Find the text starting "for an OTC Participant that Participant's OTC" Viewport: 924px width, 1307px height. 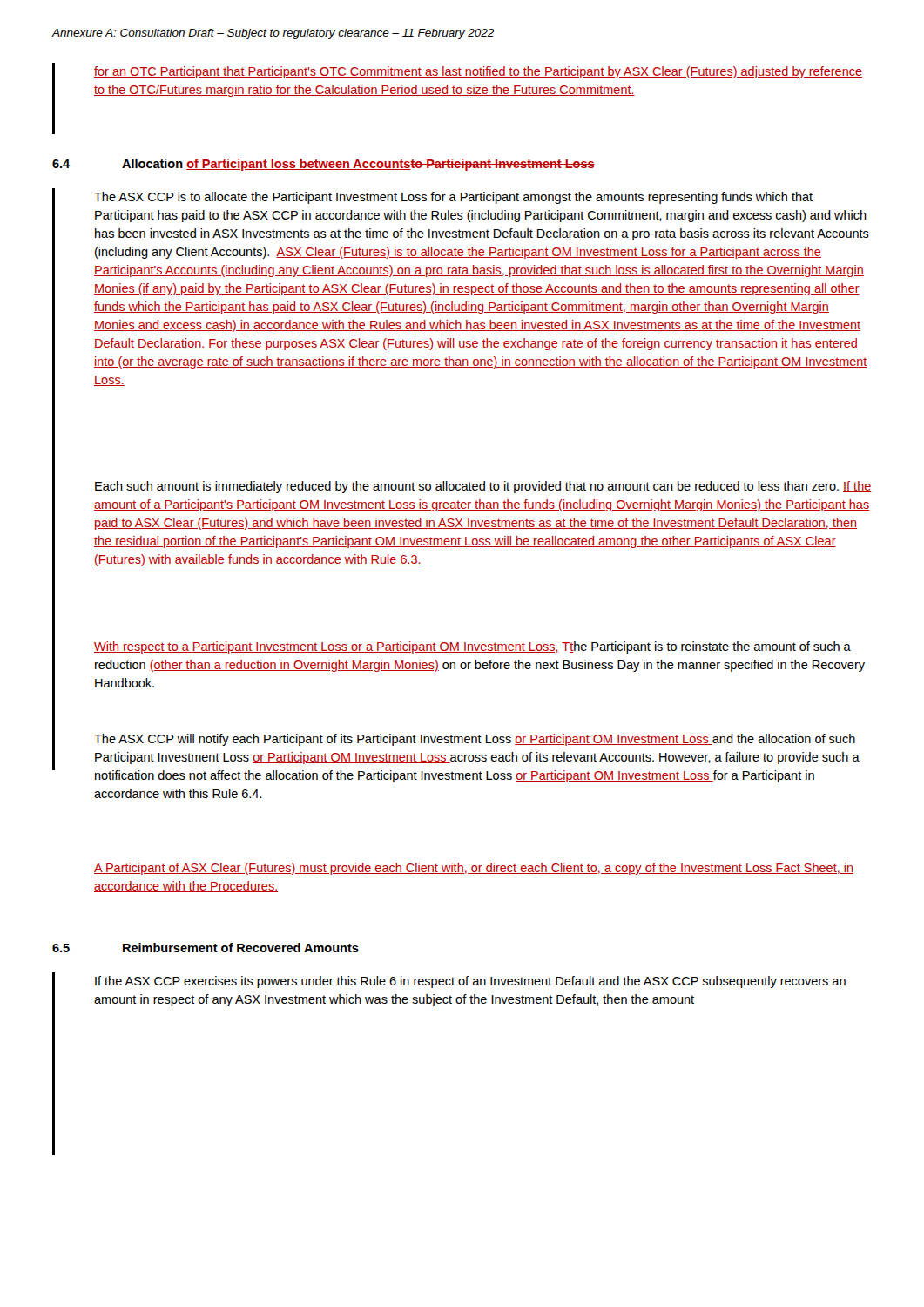483,81
